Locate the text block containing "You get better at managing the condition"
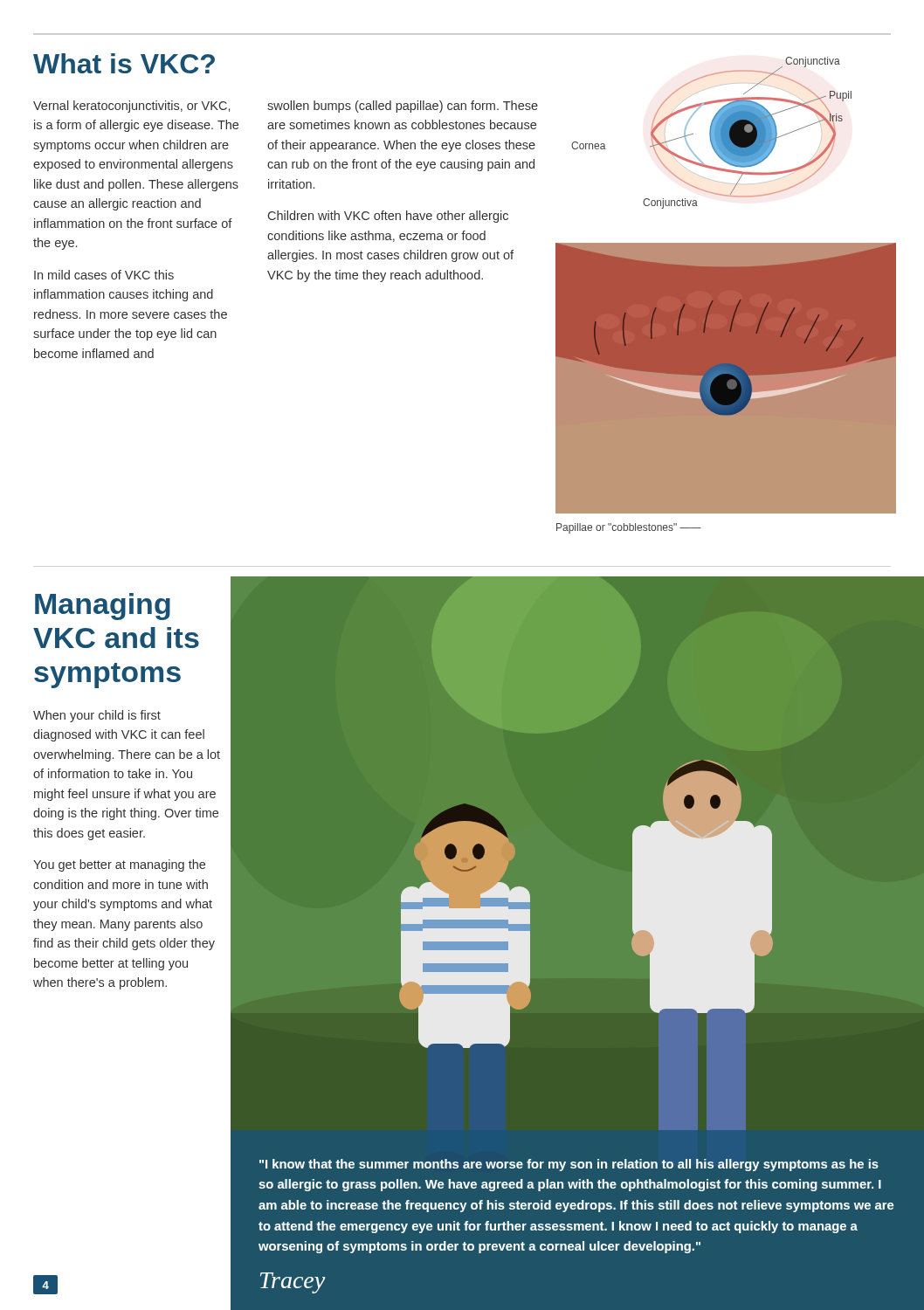This screenshot has width=924, height=1310. click(x=124, y=924)
